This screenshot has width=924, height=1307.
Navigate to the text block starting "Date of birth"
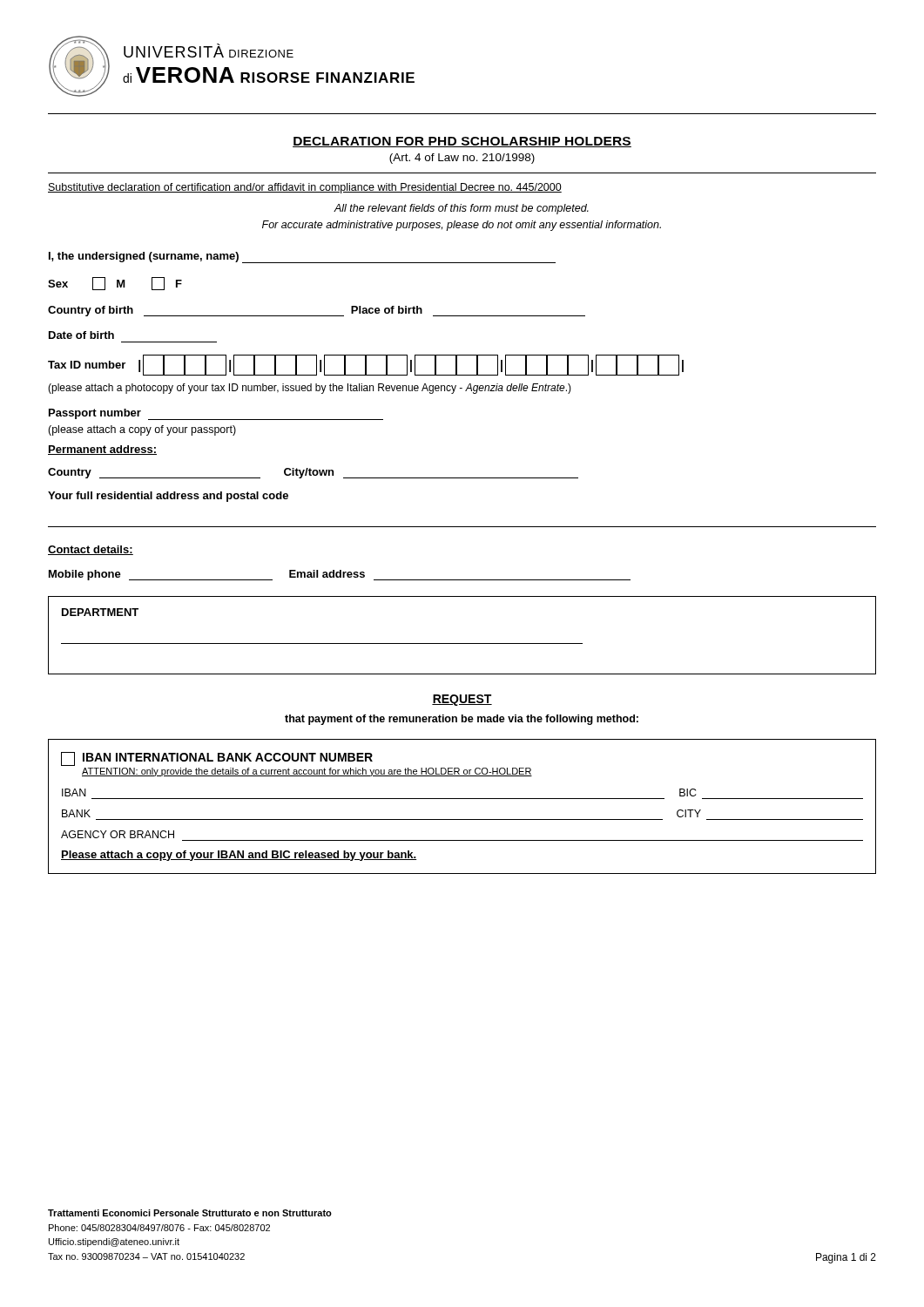pyautogui.click(x=132, y=335)
